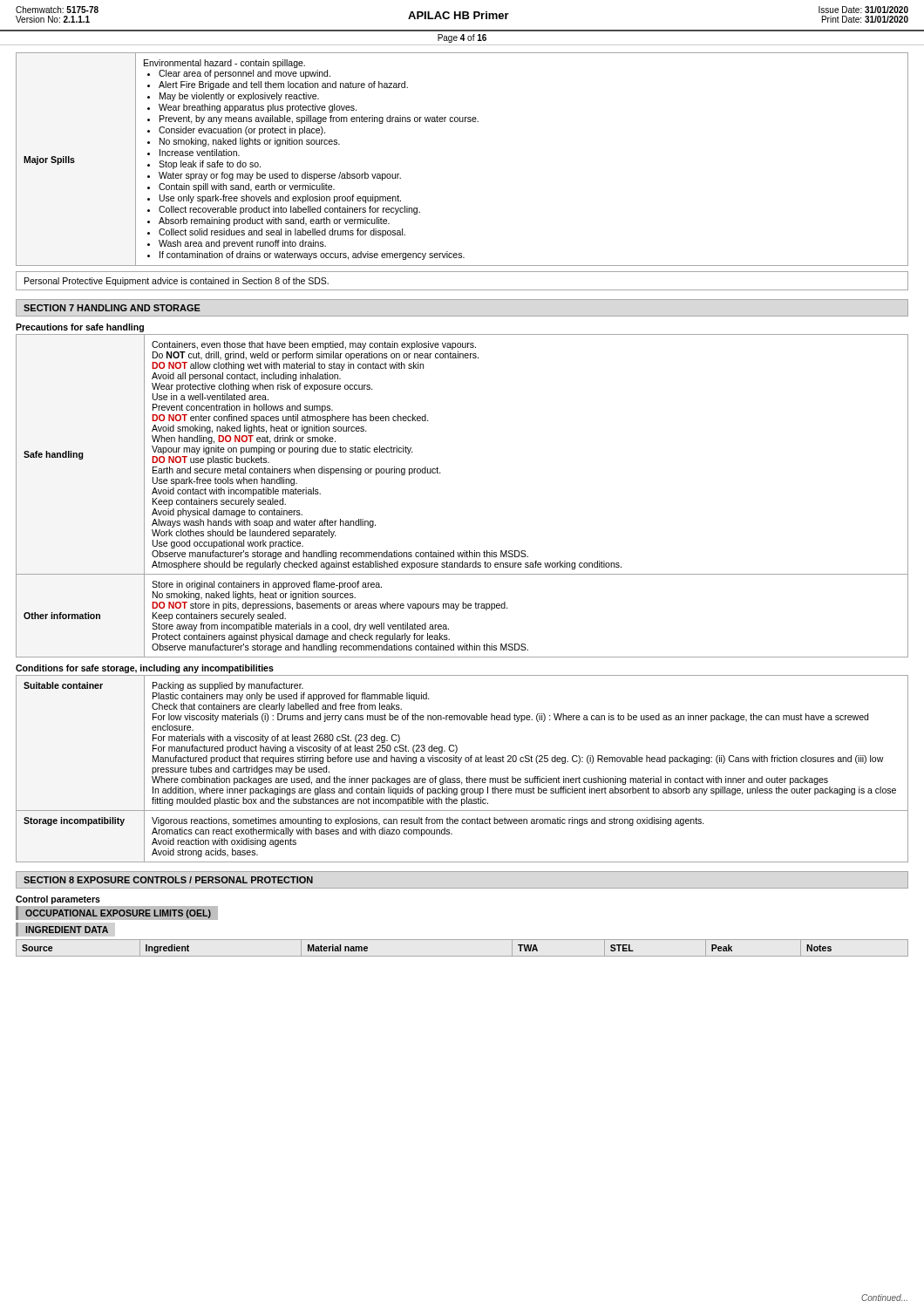Where is the passage that starts "Protect containers against physical damage"?
Viewport: 924px width, 1308px height.
tap(301, 637)
